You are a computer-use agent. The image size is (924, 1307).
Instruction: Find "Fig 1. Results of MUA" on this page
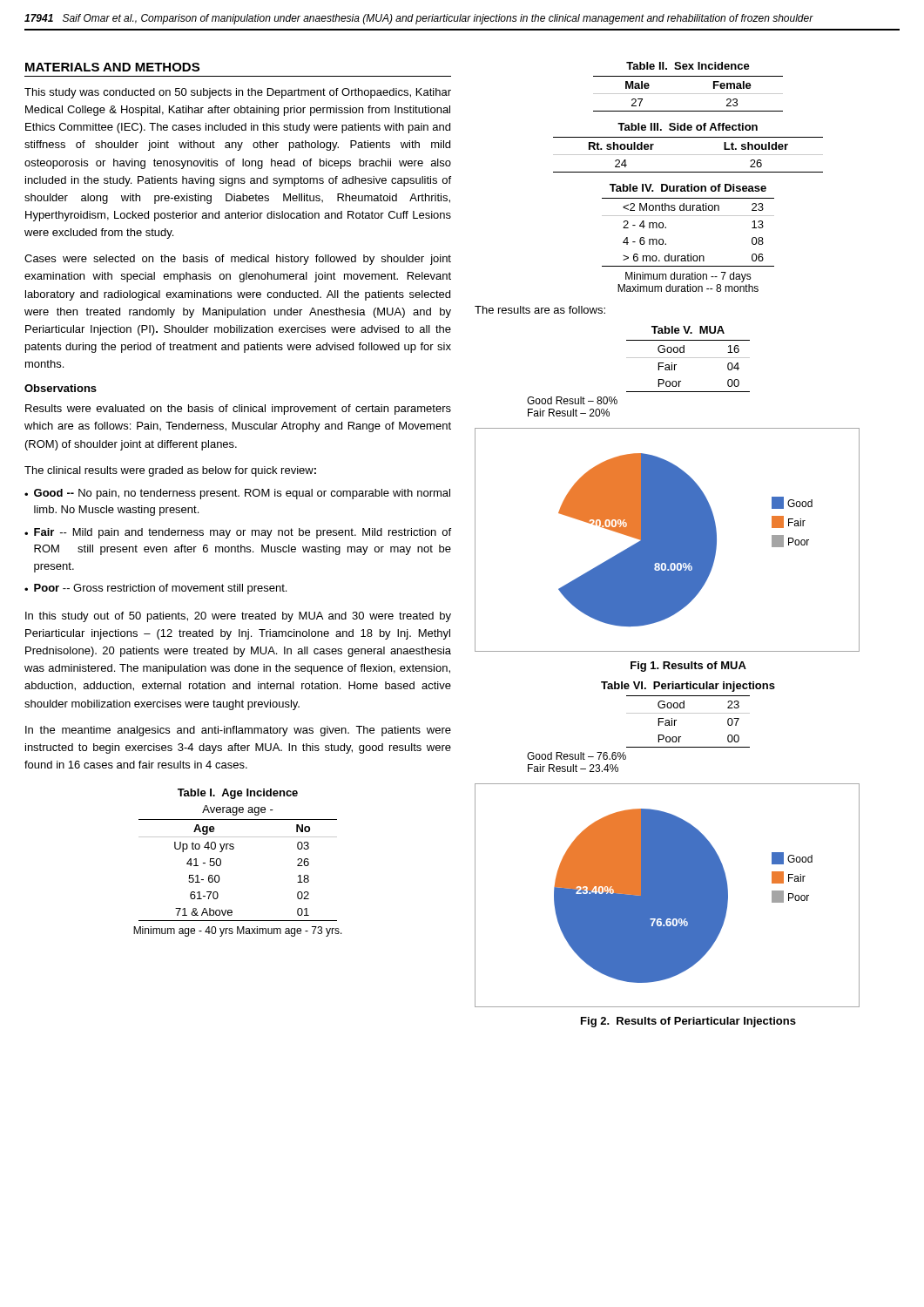click(x=688, y=665)
